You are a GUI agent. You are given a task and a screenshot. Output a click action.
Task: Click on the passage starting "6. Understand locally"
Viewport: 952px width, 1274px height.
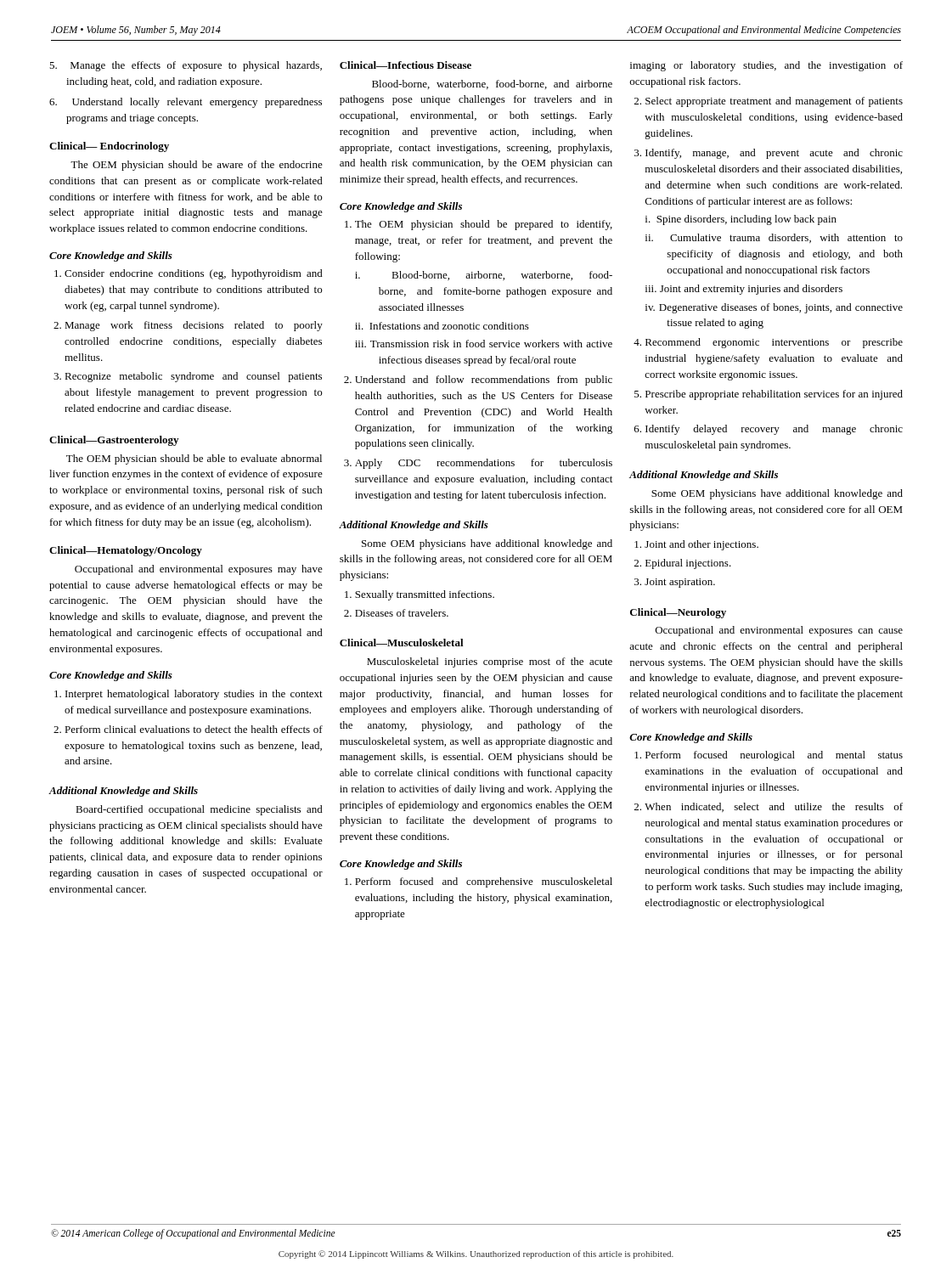[186, 109]
